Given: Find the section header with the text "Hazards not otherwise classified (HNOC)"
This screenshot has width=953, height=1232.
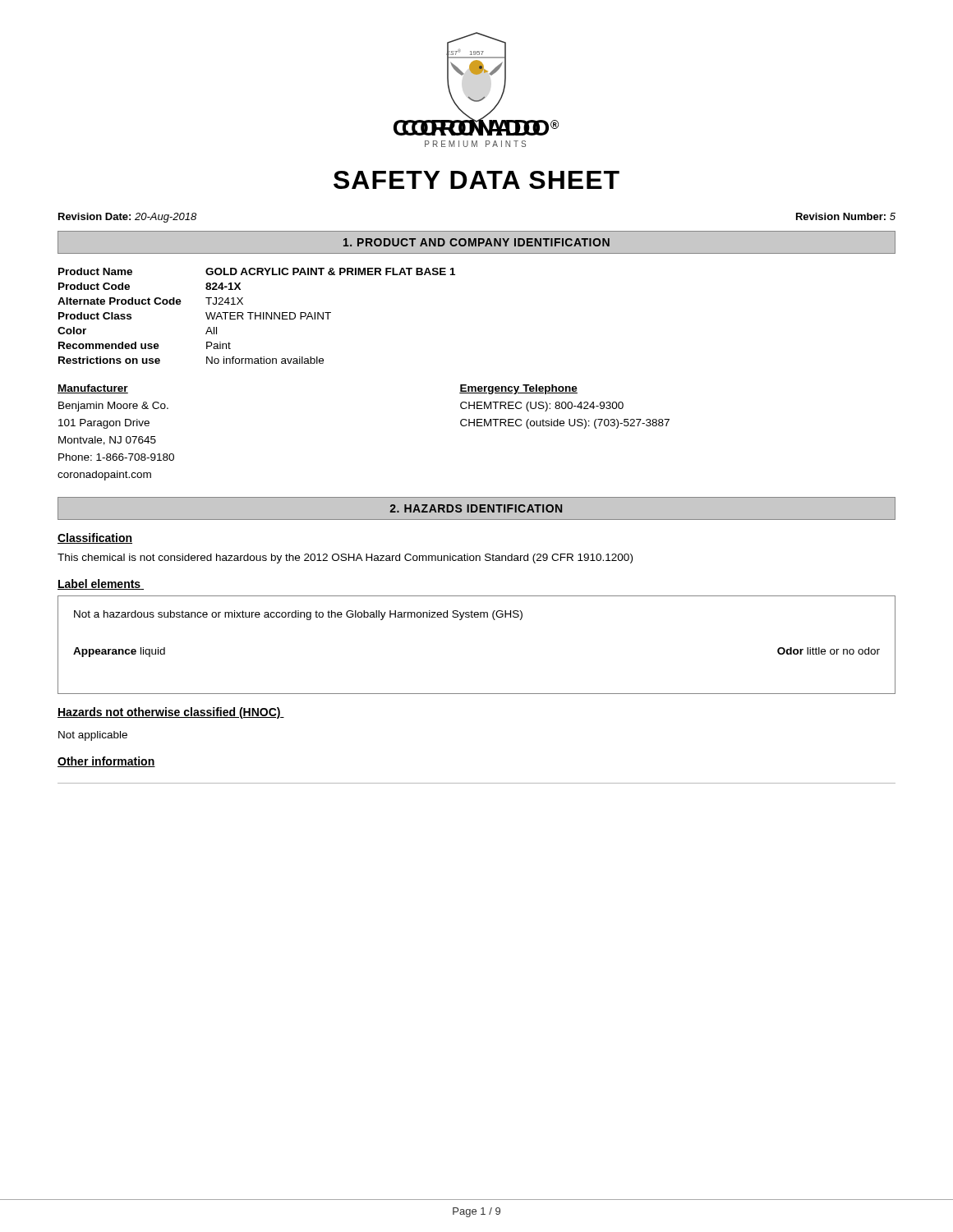Looking at the screenshot, I should pyautogui.click(x=171, y=712).
